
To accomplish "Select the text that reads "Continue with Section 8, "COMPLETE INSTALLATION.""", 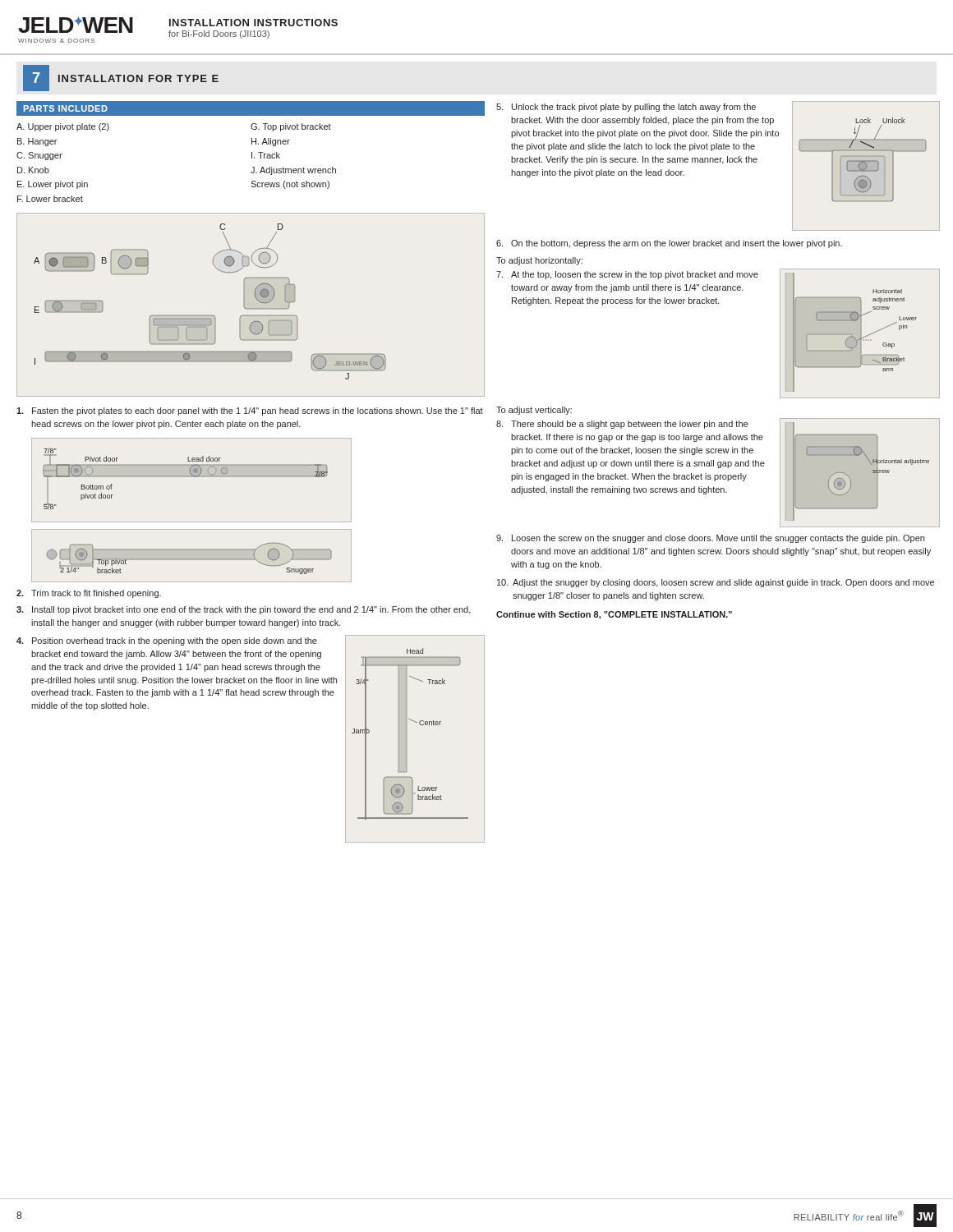I will (x=614, y=614).
